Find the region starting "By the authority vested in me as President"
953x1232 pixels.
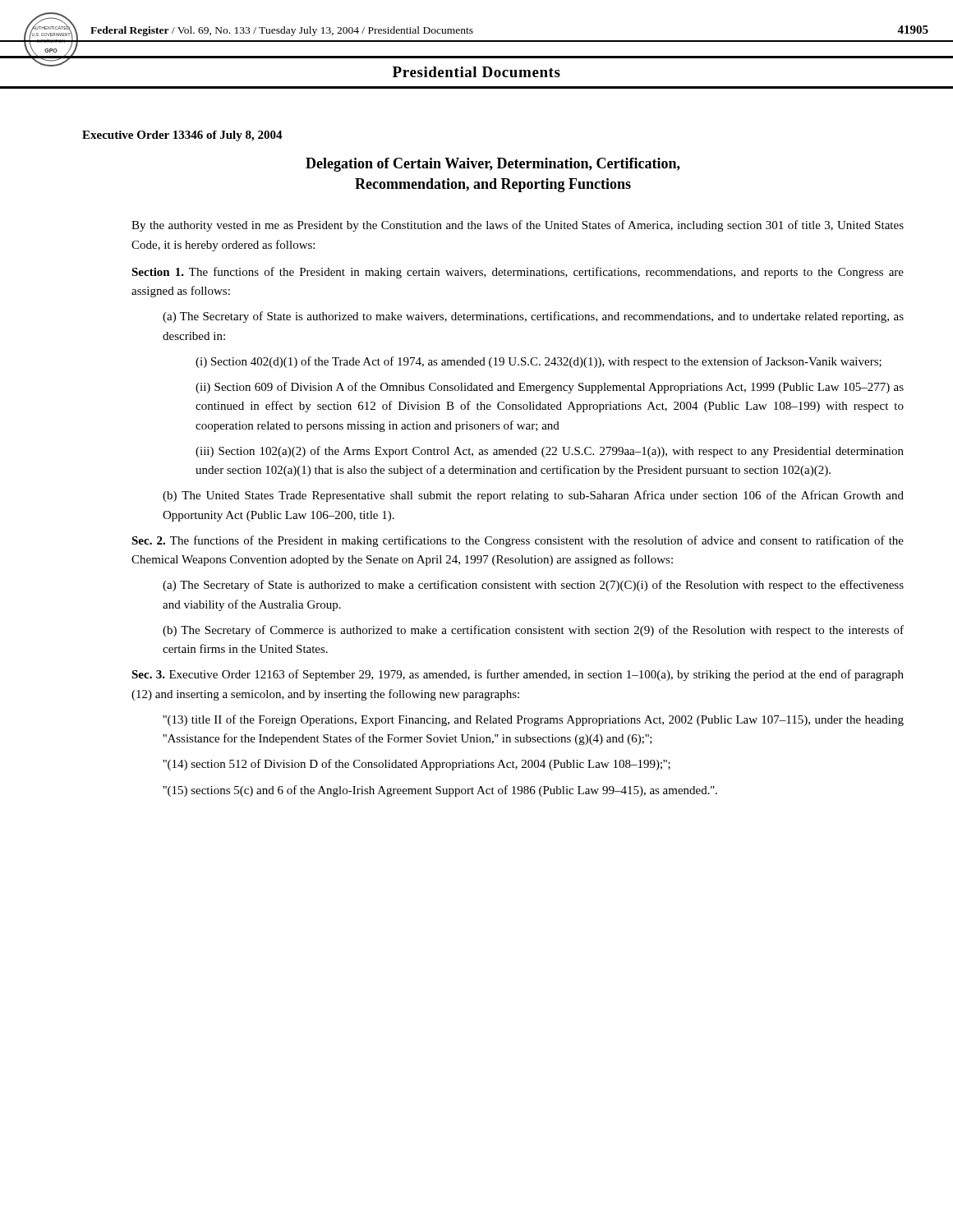click(x=518, y=235)
